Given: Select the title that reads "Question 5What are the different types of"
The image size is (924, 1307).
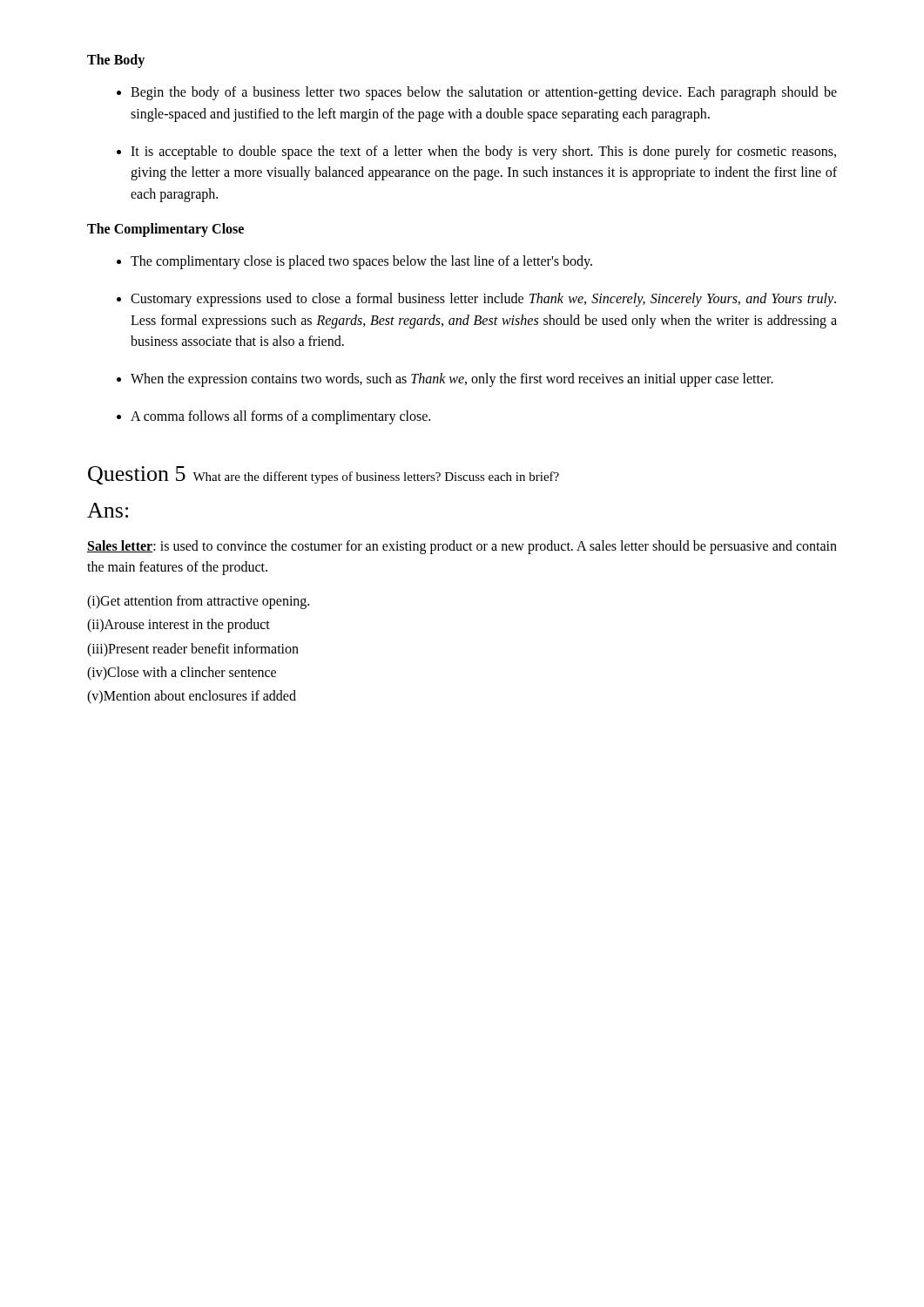Looking at the screenshot, I should 323,474.
